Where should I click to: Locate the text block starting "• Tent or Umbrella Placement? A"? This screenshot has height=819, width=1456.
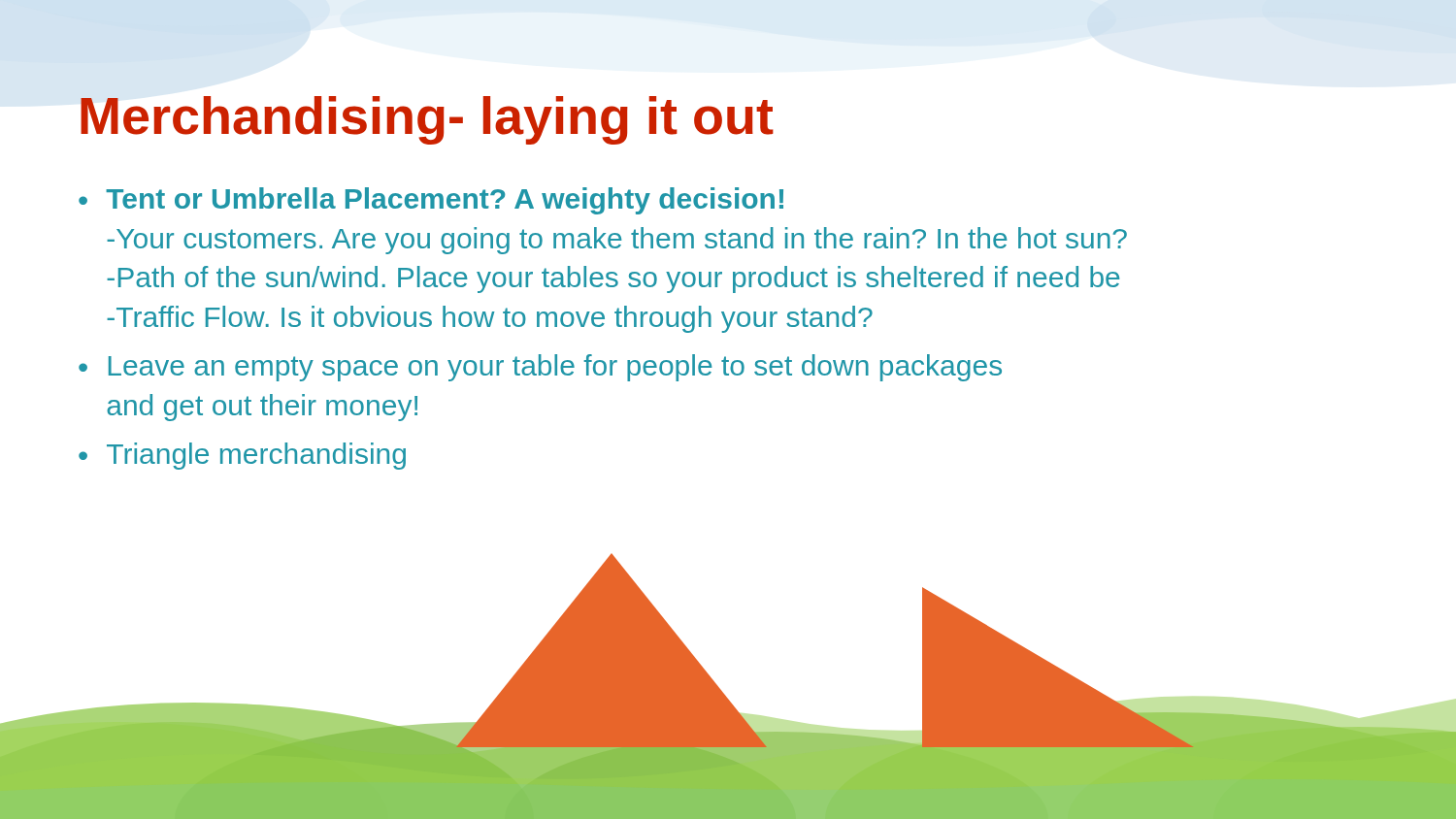[x=603, y=258]
